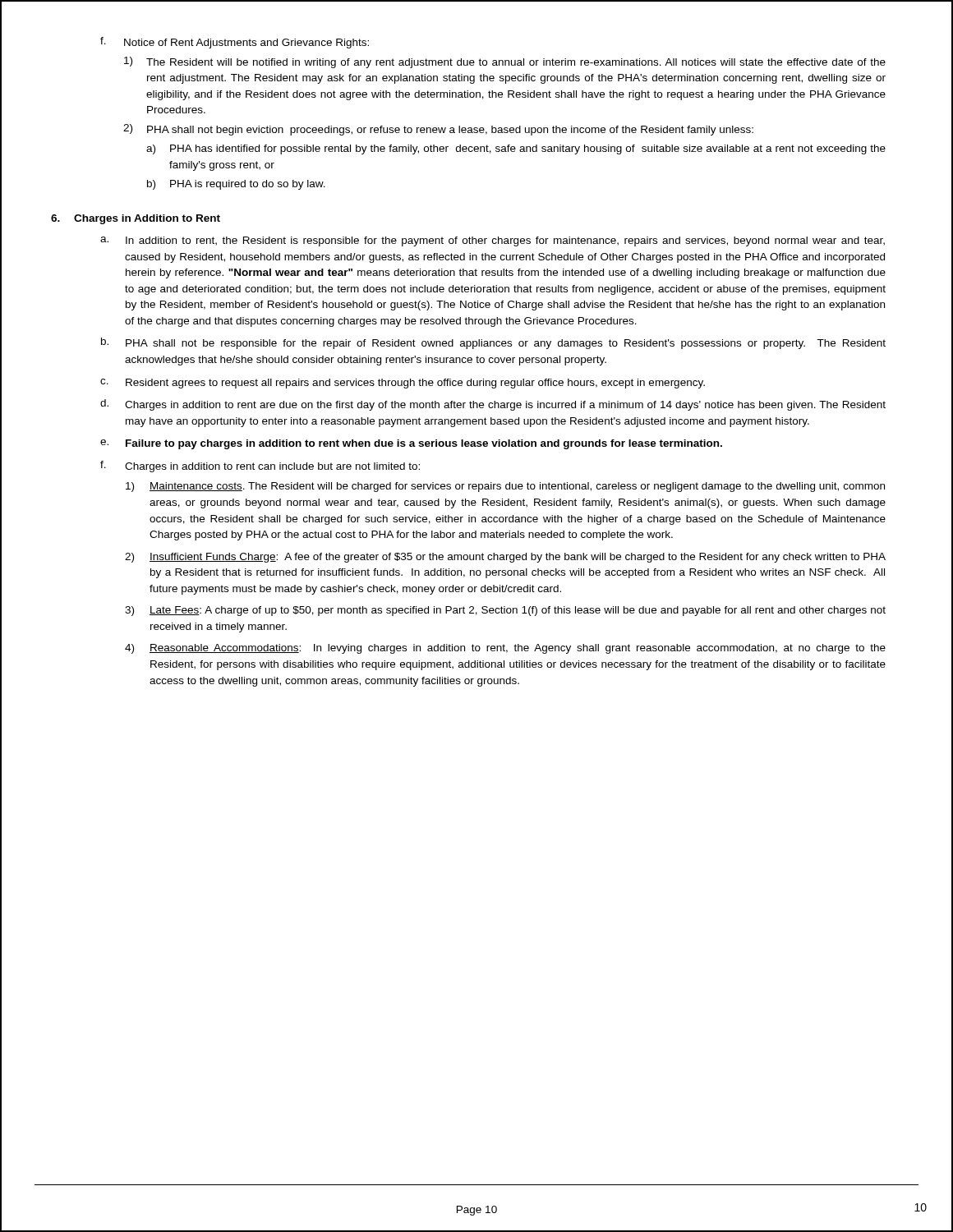Navigate to the element starting "c. Resident agrees"
Screen dimensions: 1232x953
point(493,382)
